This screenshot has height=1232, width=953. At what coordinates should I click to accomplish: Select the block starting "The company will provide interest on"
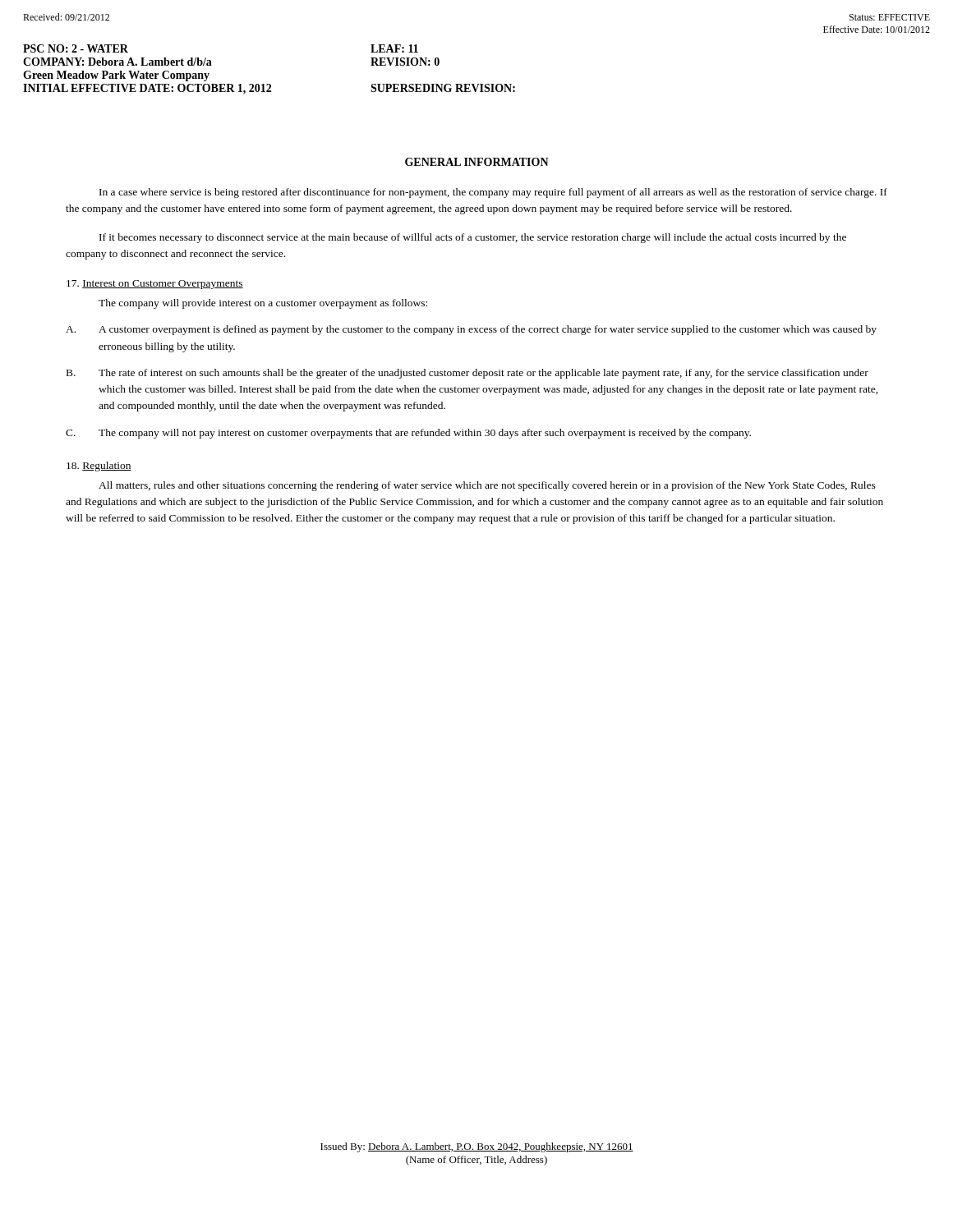coord(263,303)
